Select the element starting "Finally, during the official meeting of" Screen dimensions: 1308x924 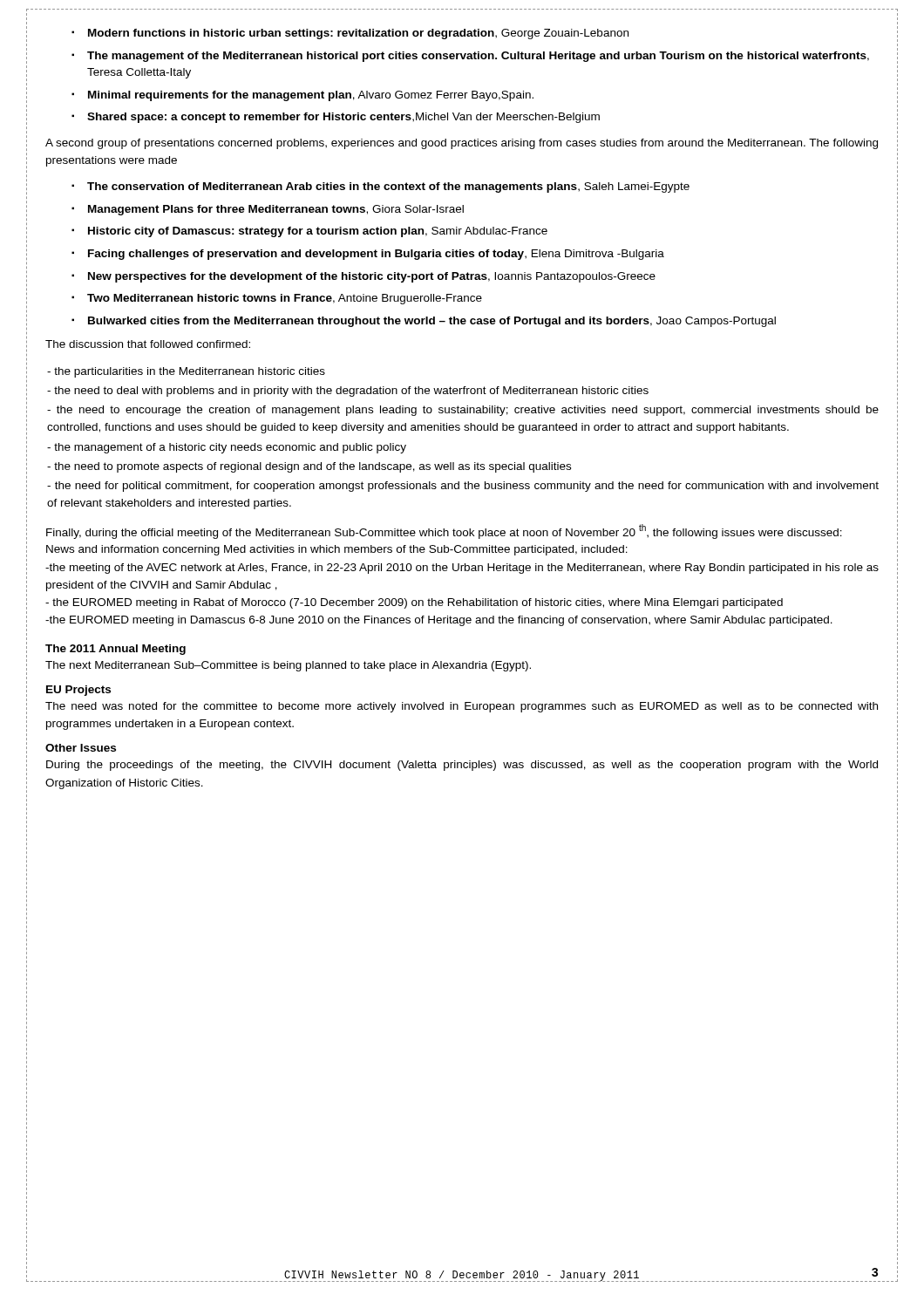click(x=462, y=575)
